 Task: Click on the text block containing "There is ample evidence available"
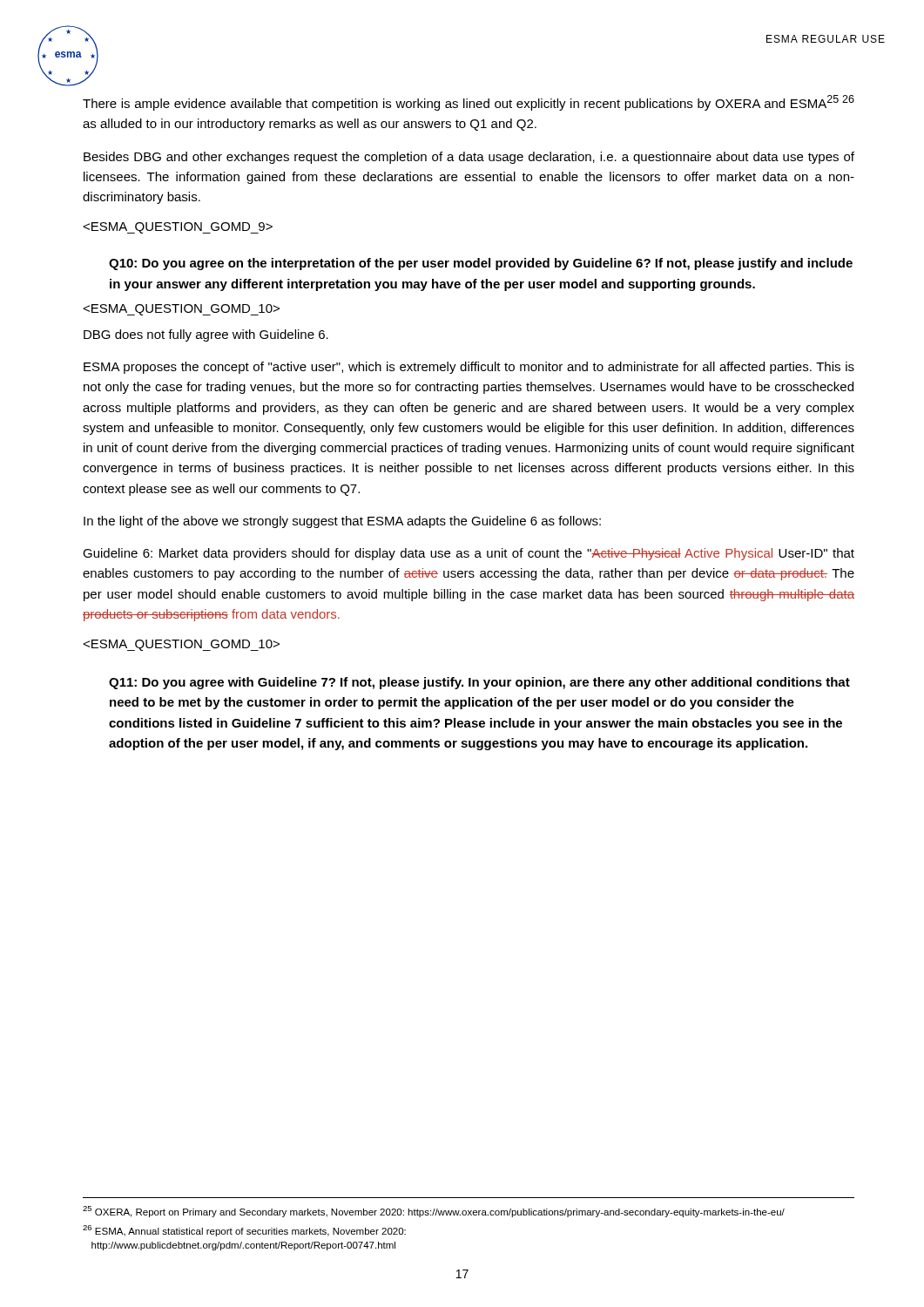[x=469, y=112]
